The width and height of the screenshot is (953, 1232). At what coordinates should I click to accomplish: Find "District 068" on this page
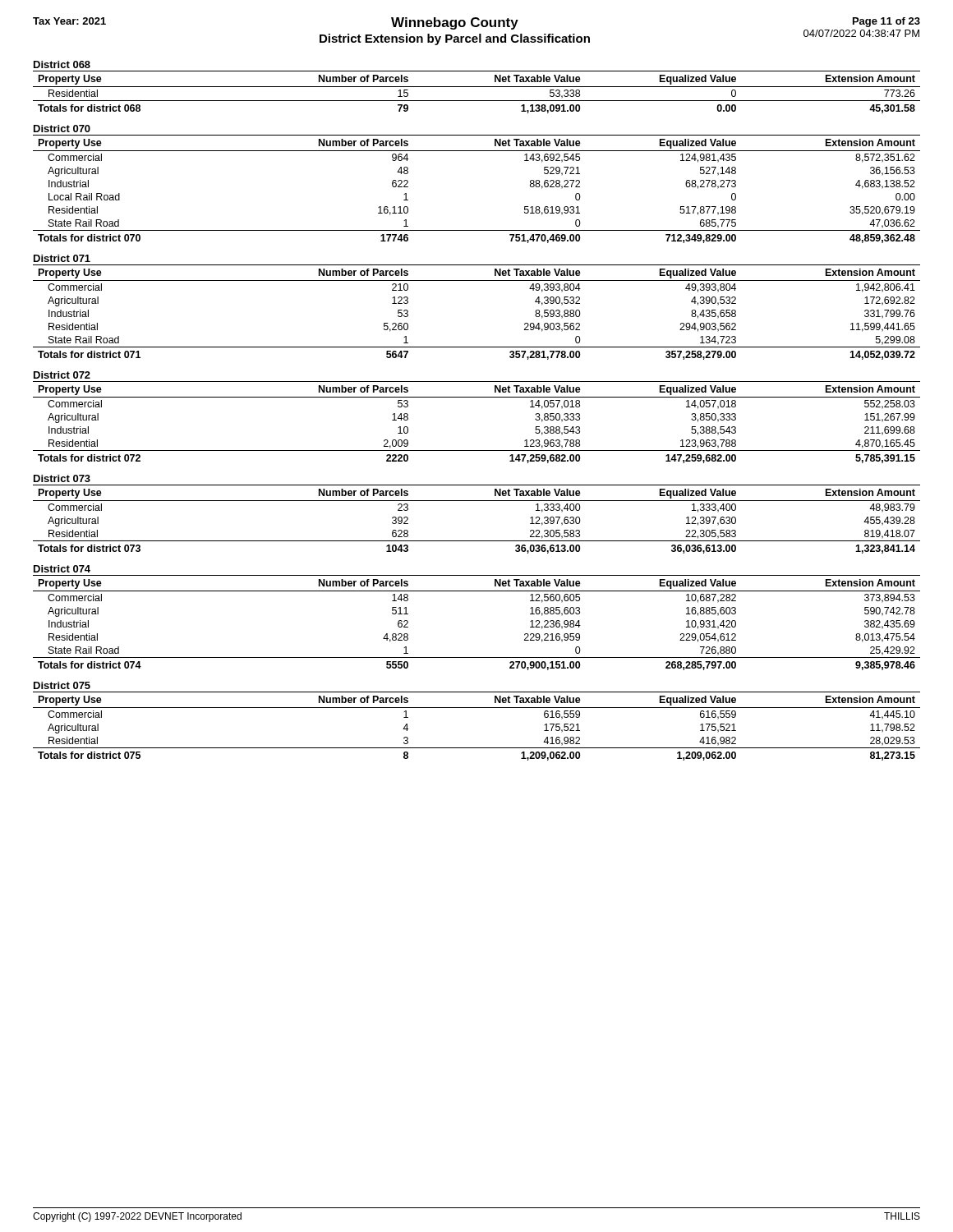[62, 64]
